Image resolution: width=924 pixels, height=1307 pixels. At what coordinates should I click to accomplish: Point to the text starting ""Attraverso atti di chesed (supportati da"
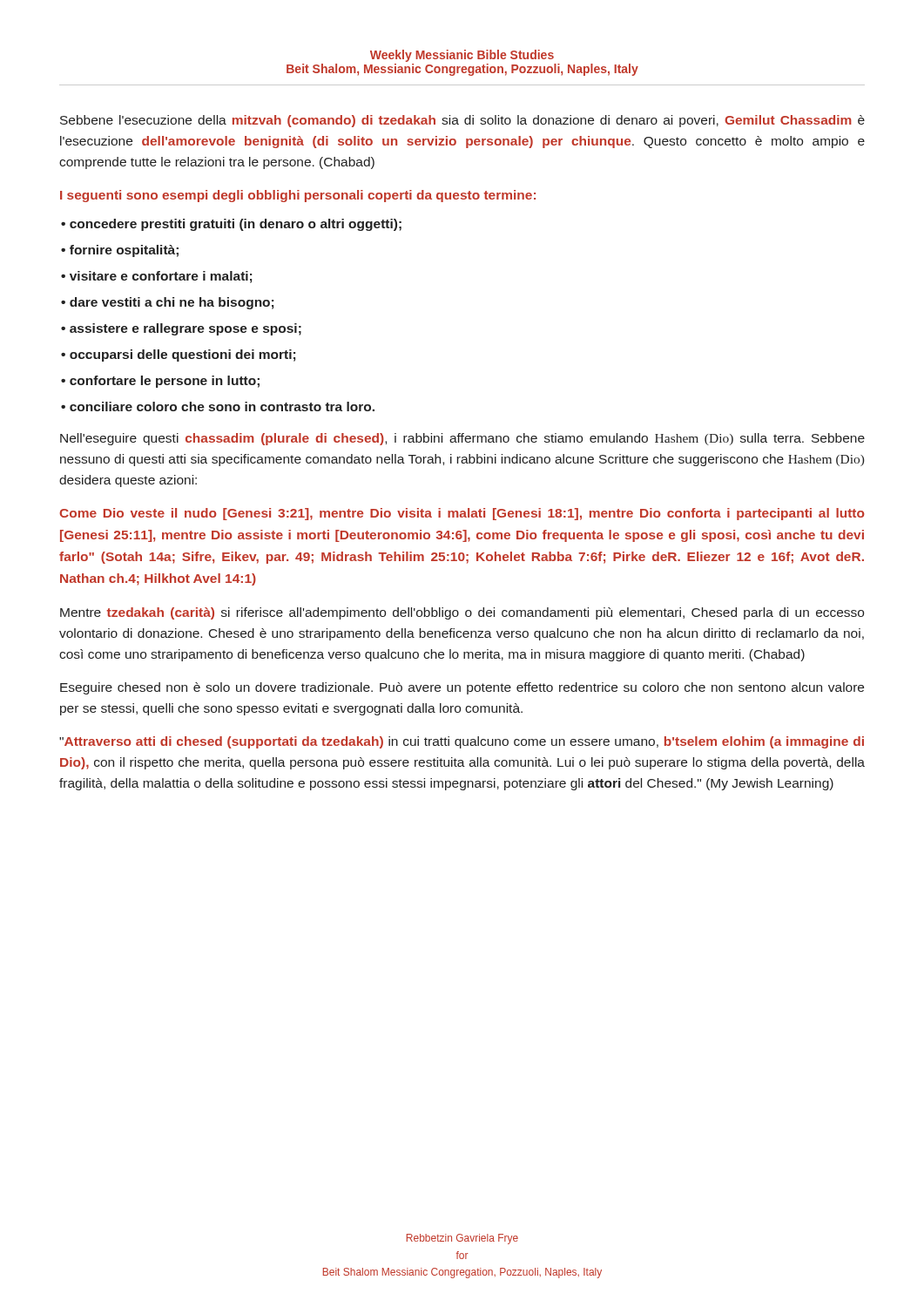click(x=462, y=762)
